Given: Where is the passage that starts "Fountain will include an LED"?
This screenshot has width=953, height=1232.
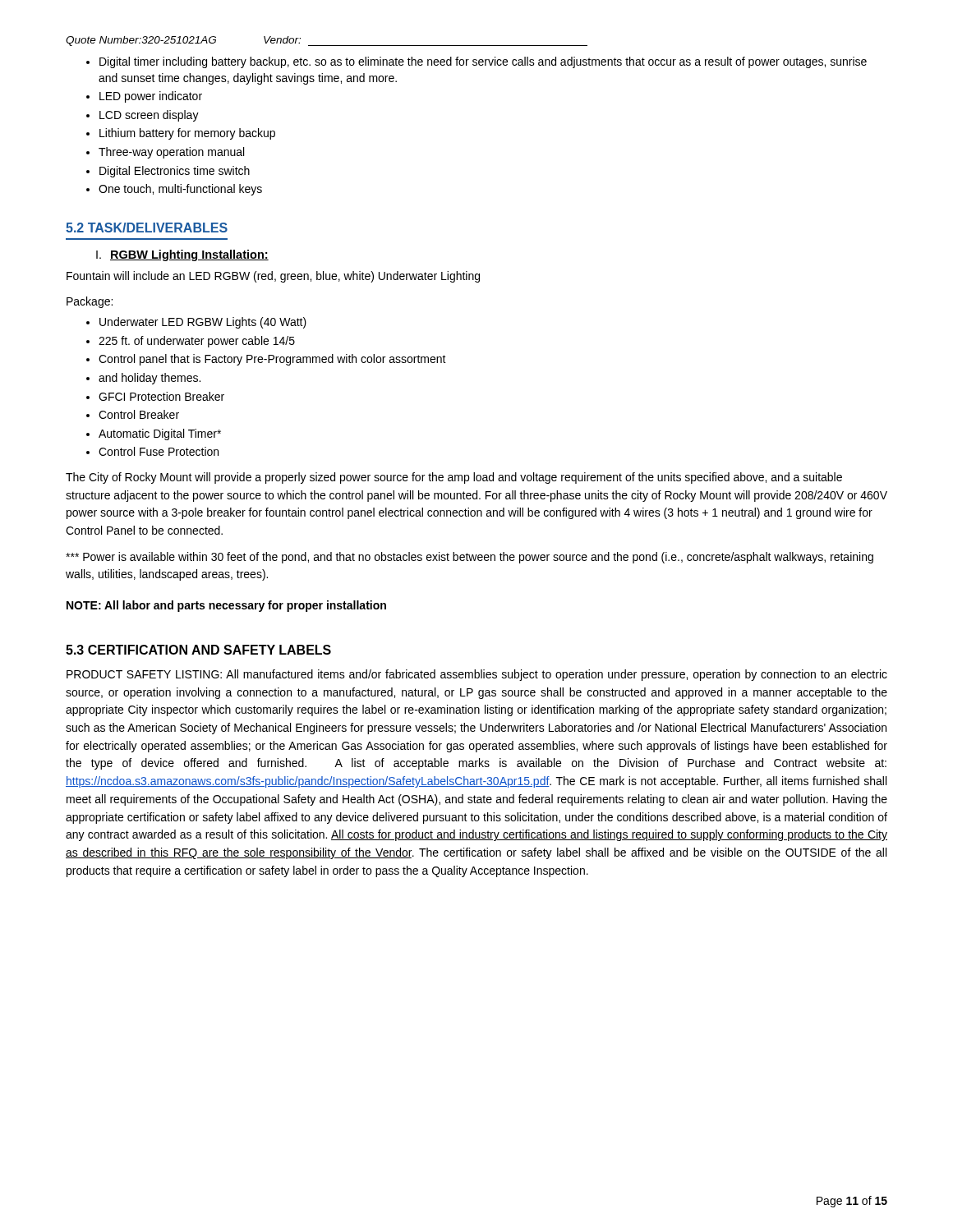Looking at the screenshot, I should pyautogui.click(x=273, y=276).
